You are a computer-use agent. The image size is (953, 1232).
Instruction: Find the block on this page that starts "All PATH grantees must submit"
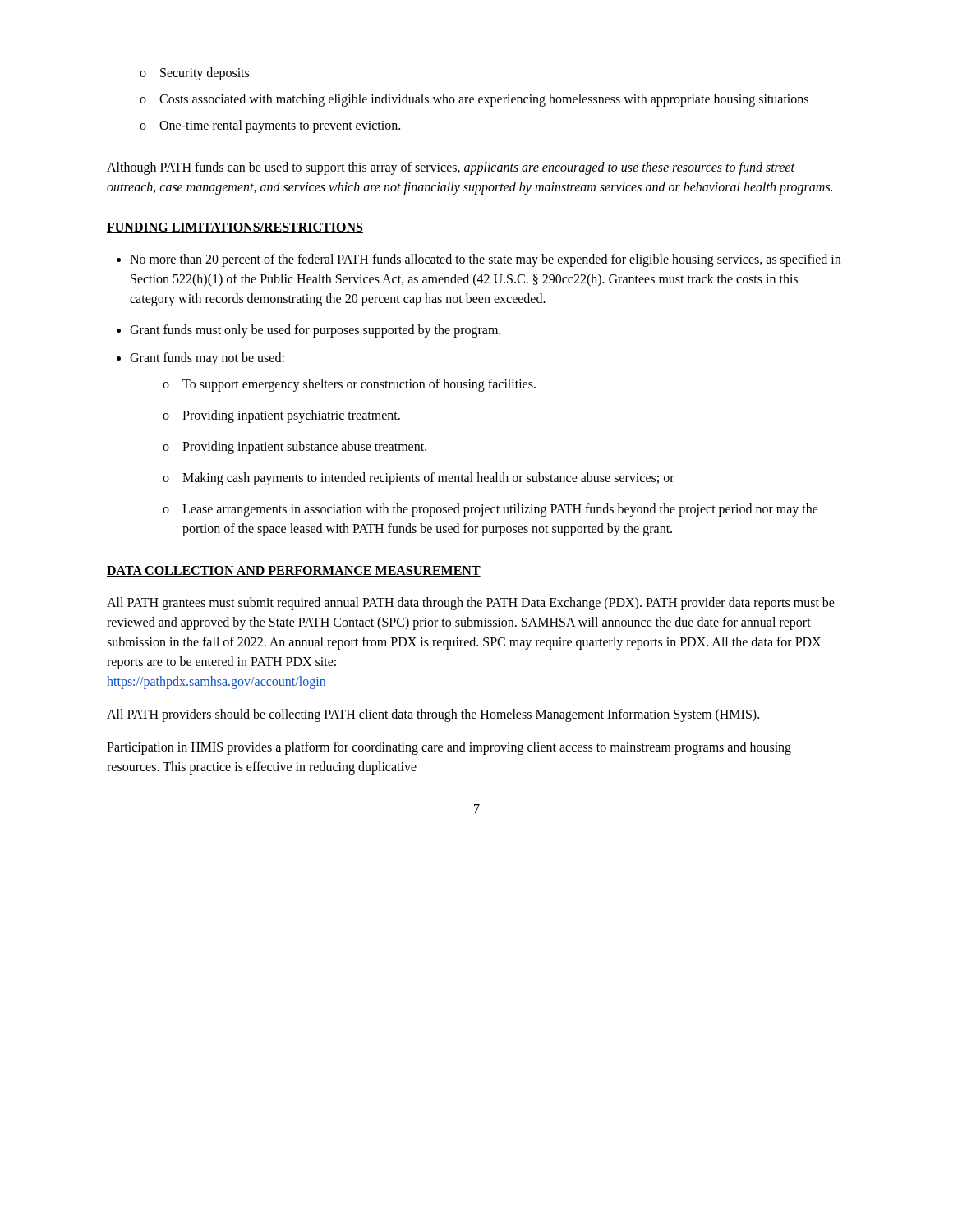tap(471, 642)
